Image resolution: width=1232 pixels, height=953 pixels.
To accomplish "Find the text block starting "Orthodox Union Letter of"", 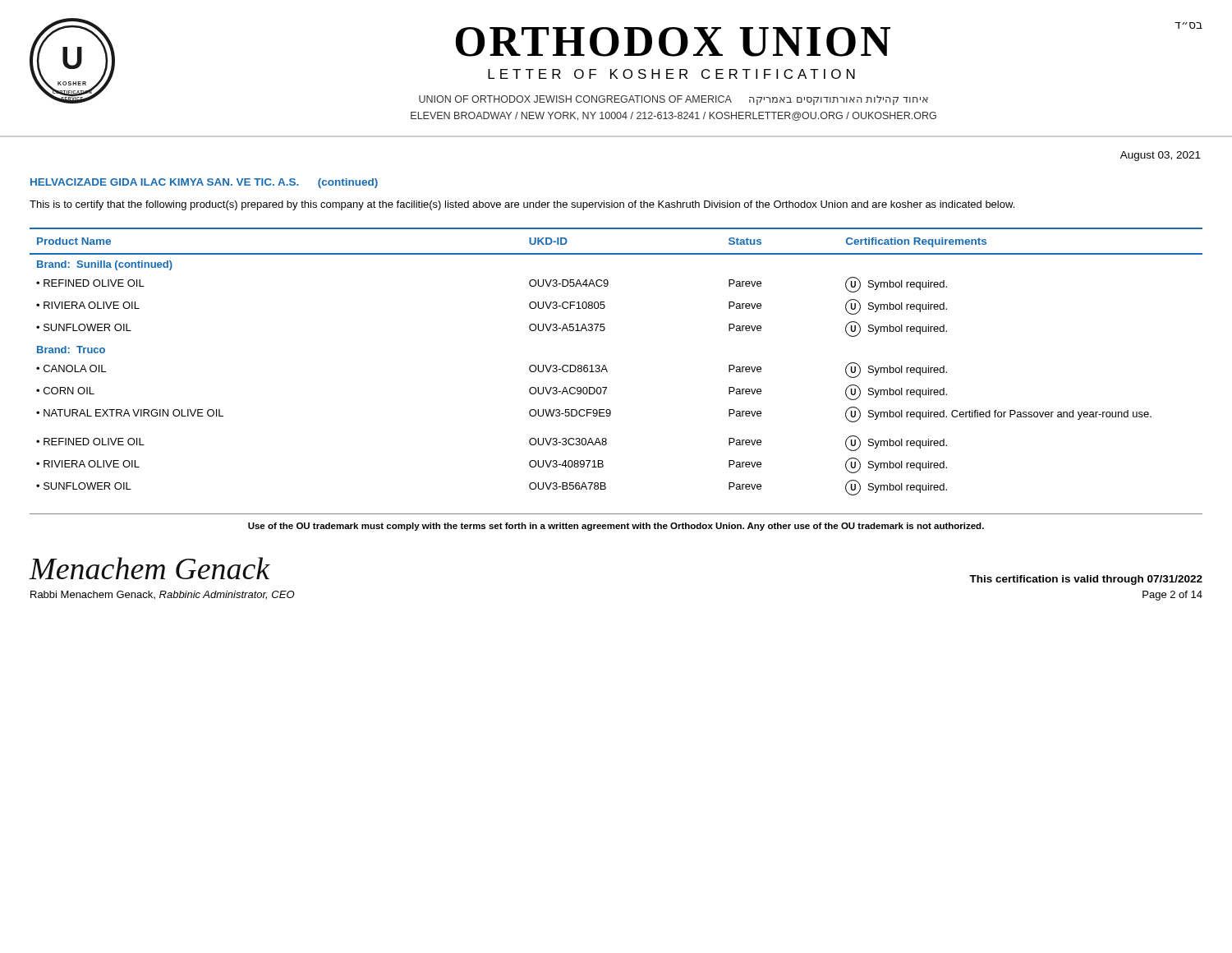I will tap(673, 71).
